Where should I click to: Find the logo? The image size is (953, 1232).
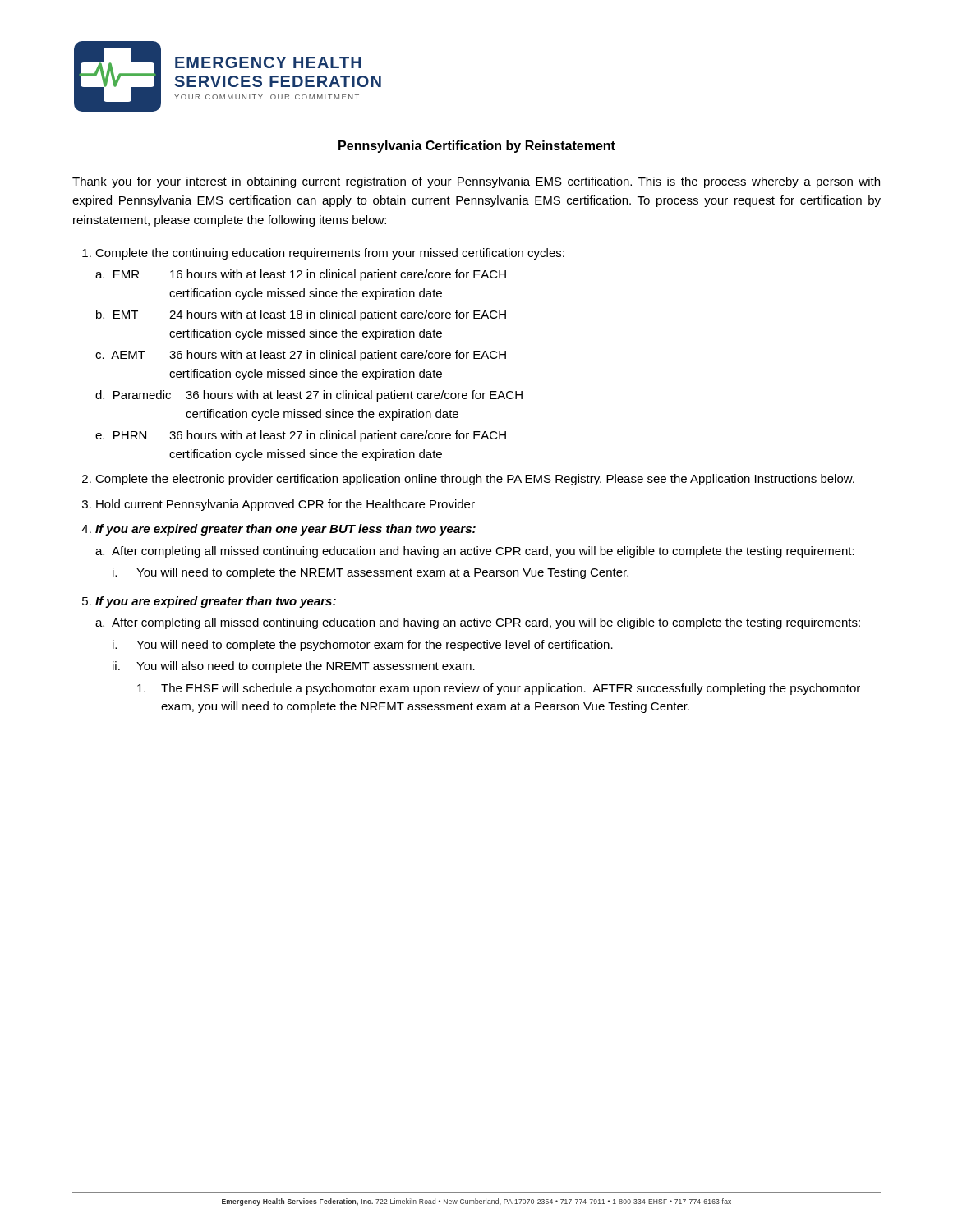476,78
